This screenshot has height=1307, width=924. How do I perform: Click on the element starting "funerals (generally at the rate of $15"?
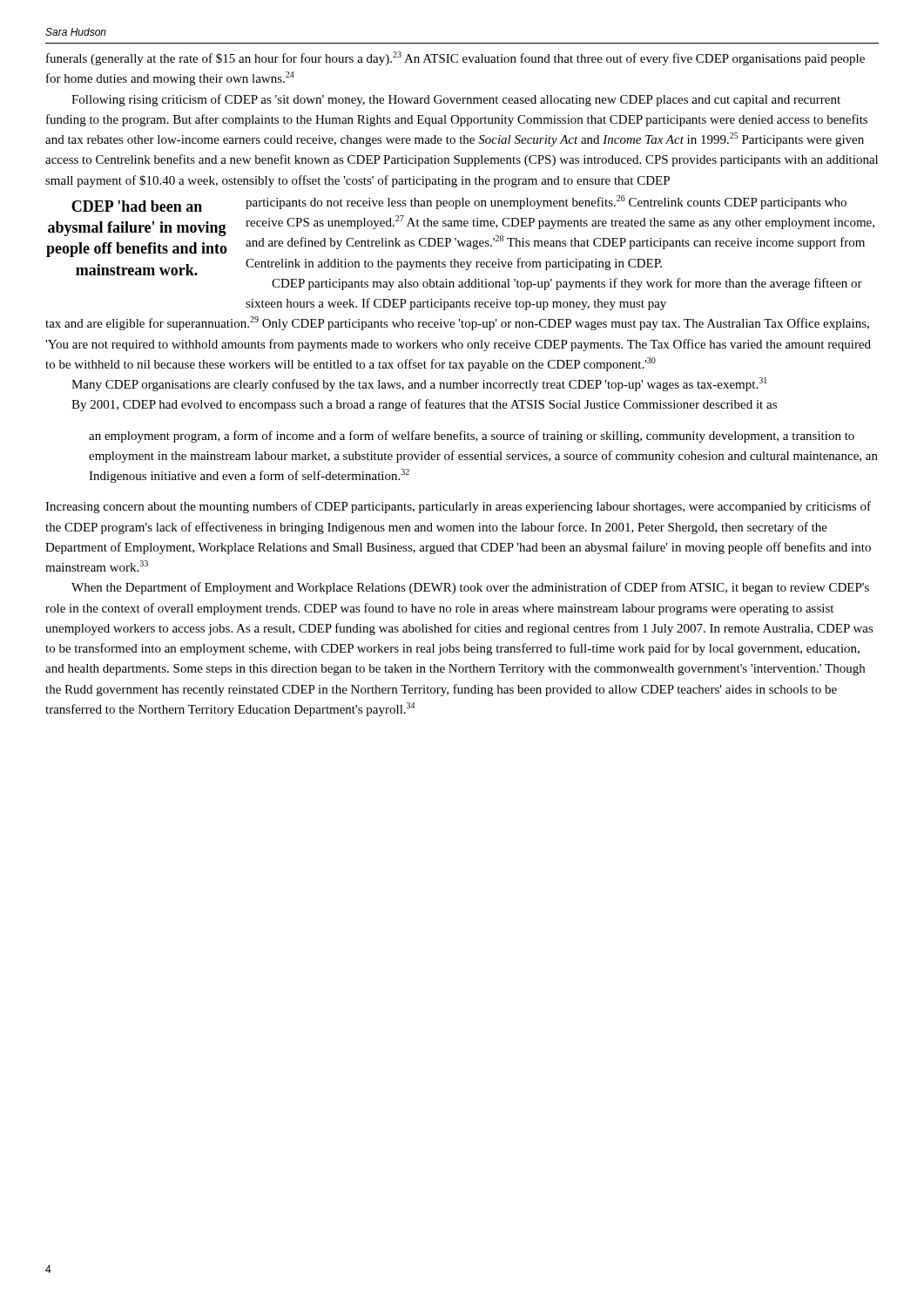coord(462,120)
